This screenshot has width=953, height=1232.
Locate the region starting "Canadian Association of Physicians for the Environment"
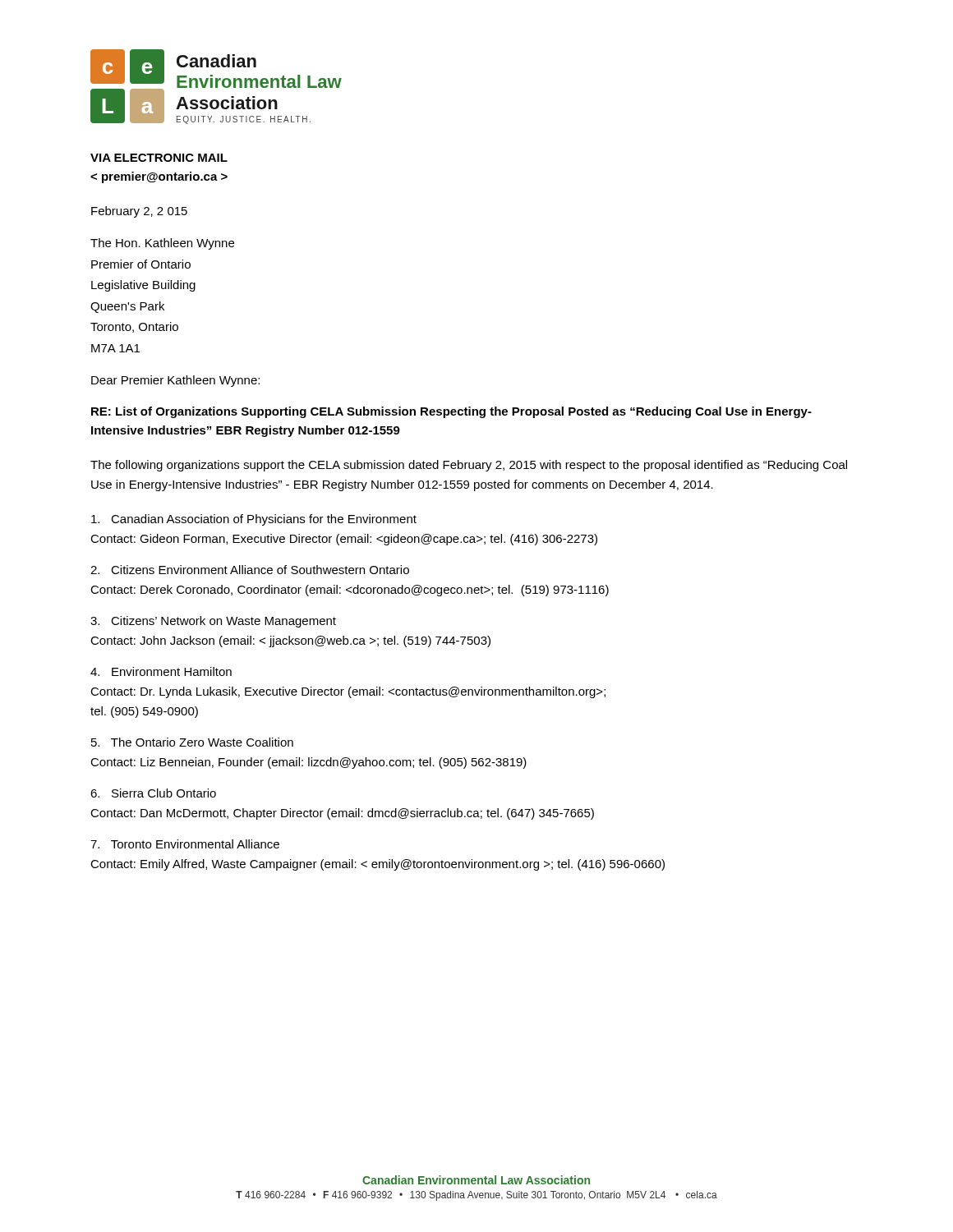[x=344, y=528]
